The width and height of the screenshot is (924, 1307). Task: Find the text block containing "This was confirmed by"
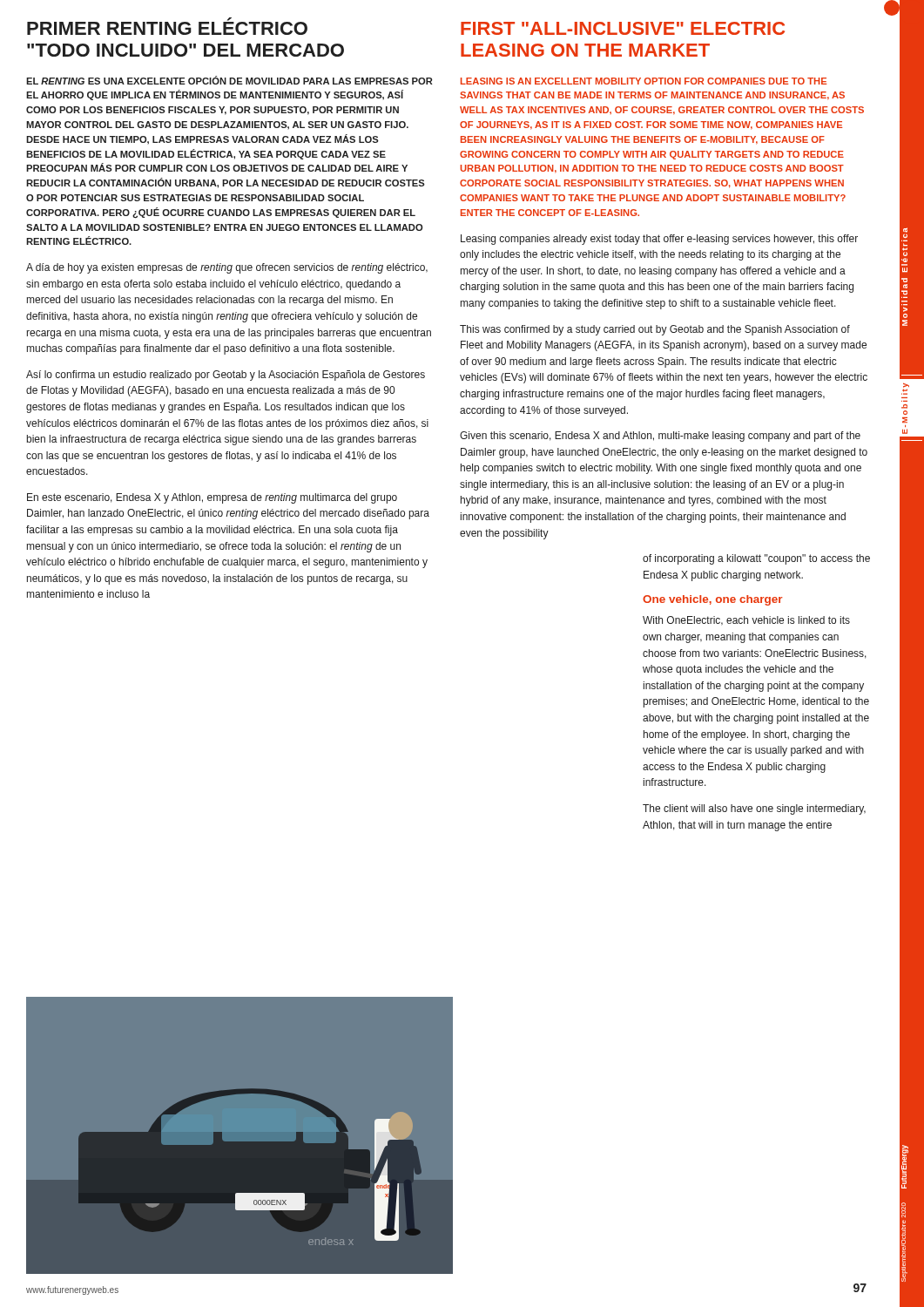664,369
